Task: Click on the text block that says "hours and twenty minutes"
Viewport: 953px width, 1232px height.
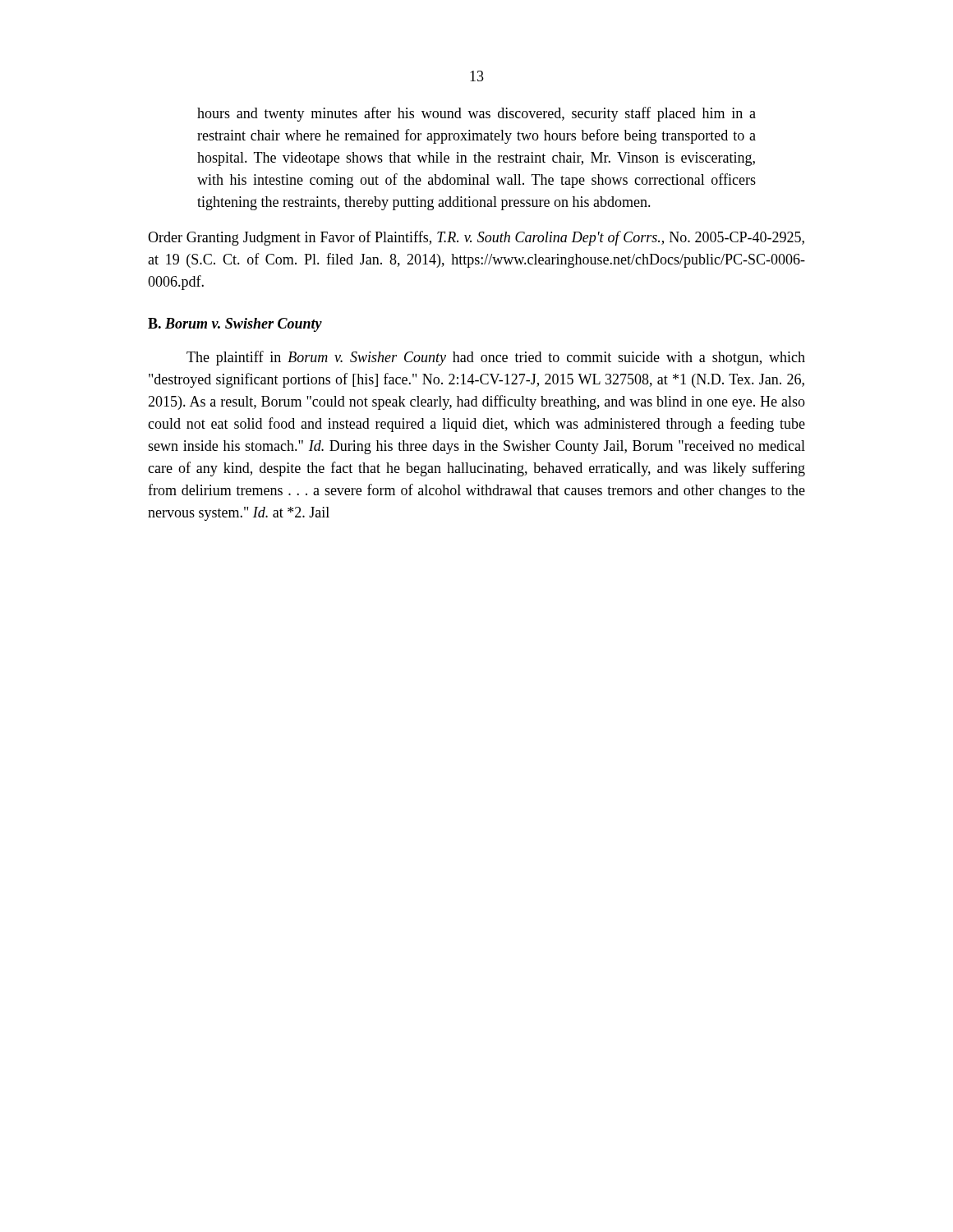Action: [x=476, y=158]
